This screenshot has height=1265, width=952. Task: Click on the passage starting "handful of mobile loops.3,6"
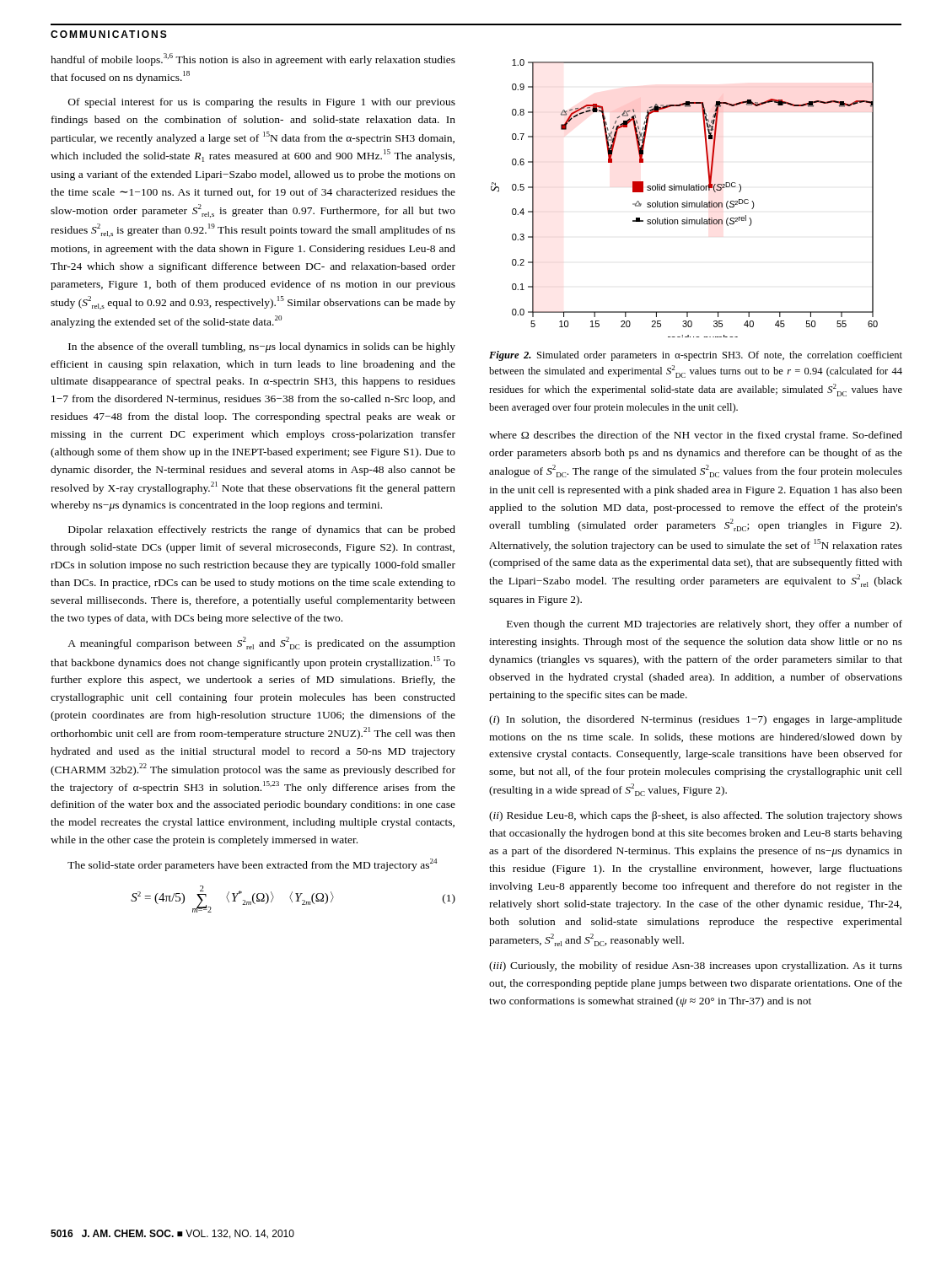point(253,462)
